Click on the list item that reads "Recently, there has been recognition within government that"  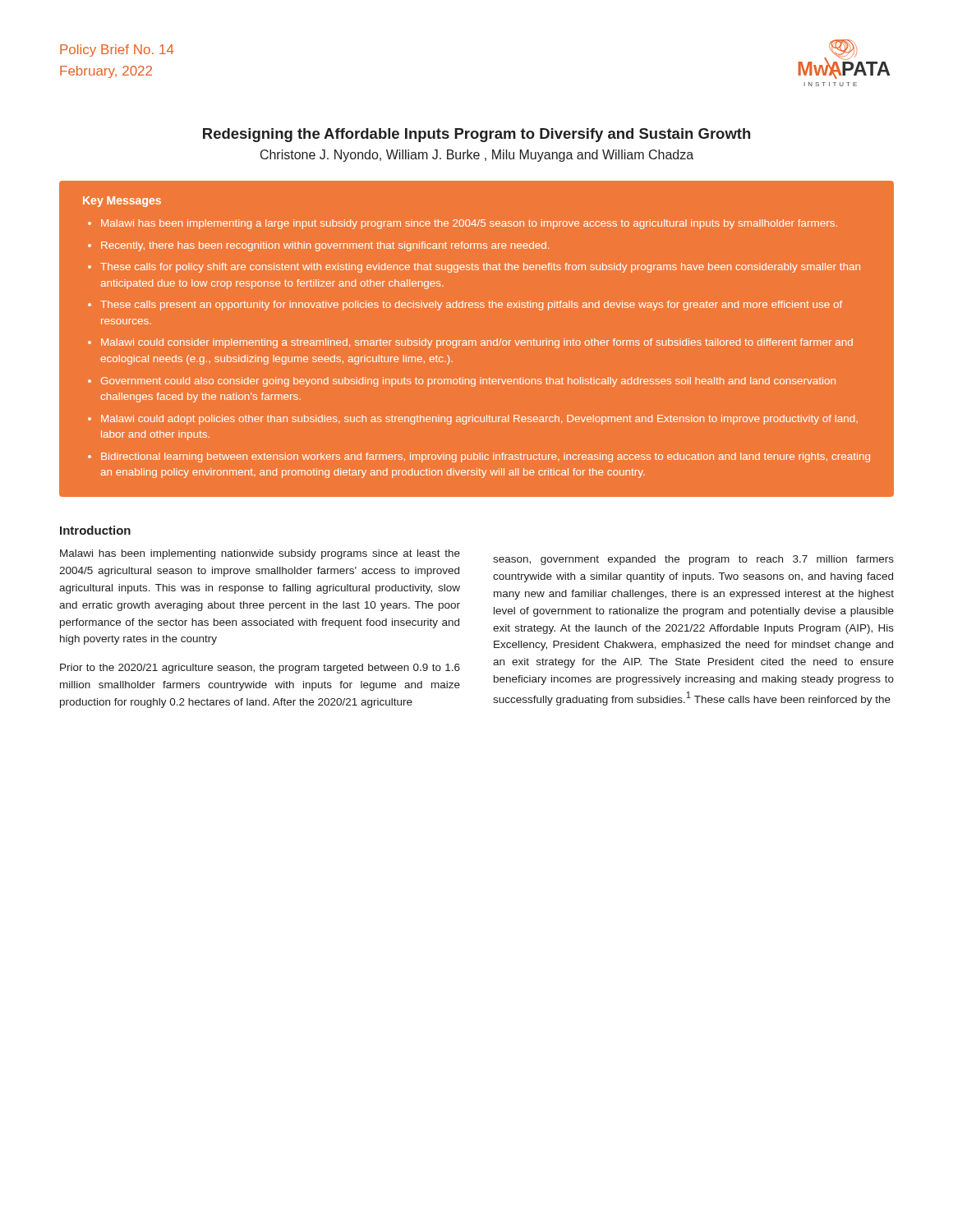[x=325, y=245]
